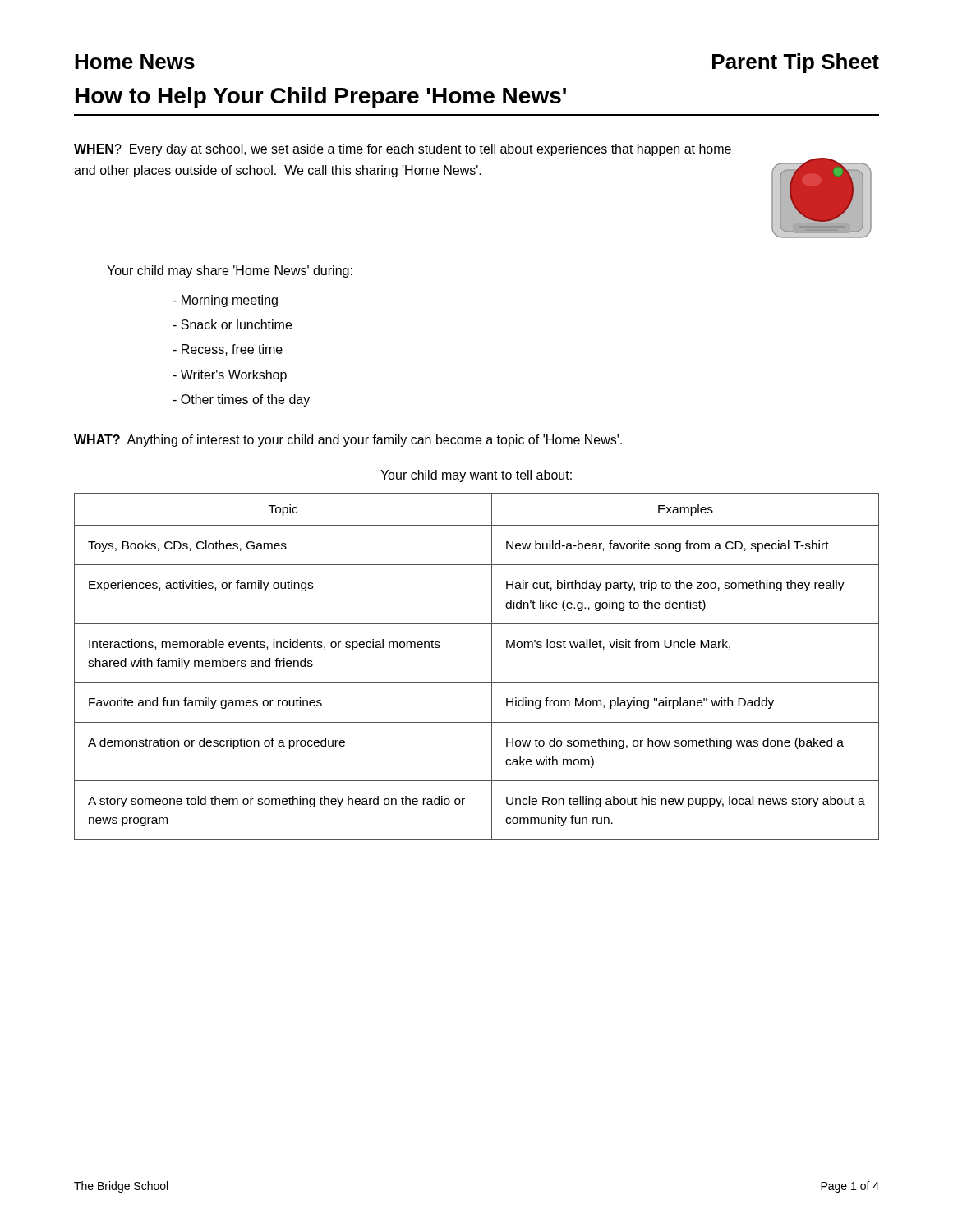
Task: Find the block on this page that starts "WHEN? Every day at school,"
Action: click(x=403, y=160)
